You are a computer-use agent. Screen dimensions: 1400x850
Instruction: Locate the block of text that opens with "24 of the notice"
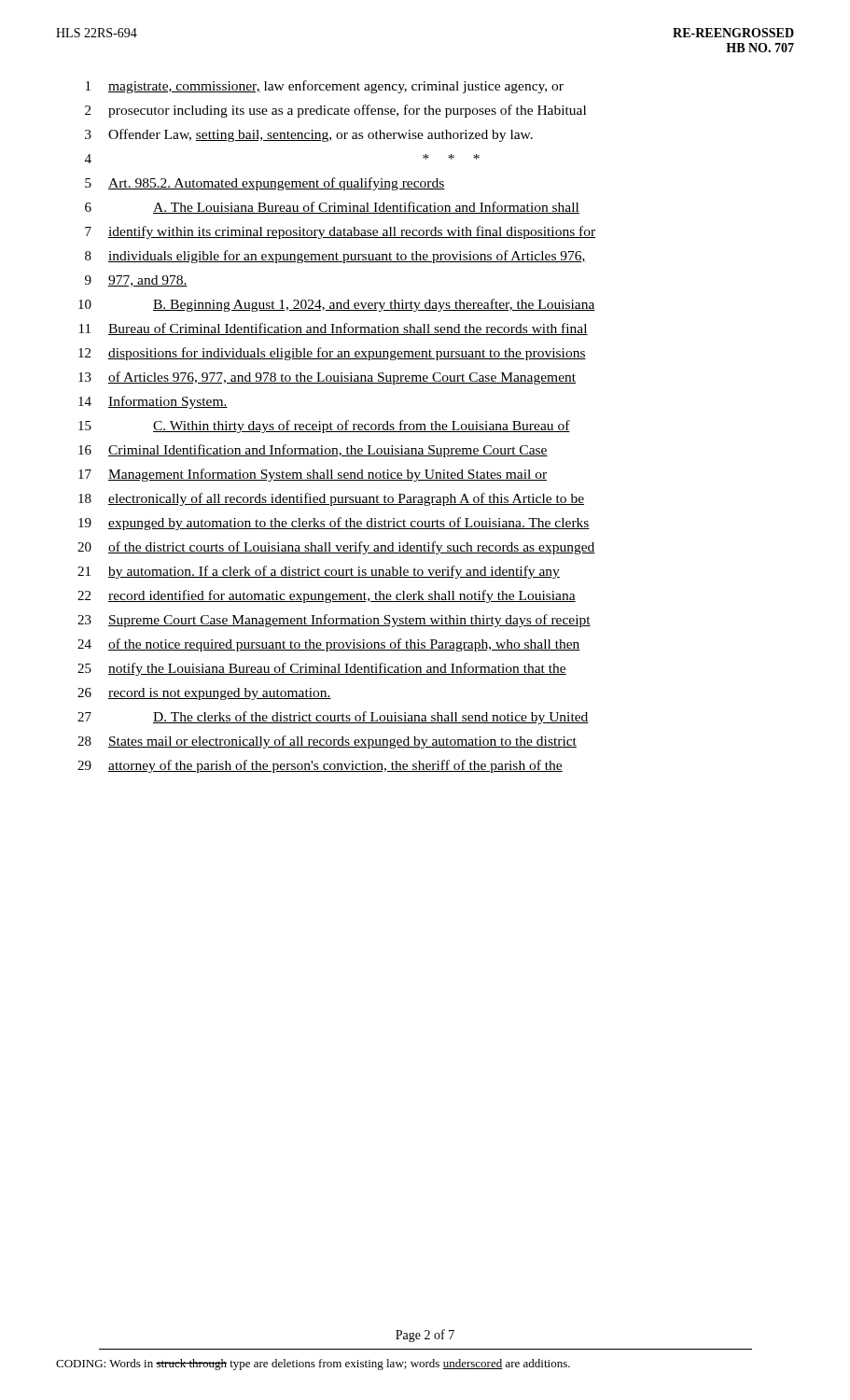[425, 644]
